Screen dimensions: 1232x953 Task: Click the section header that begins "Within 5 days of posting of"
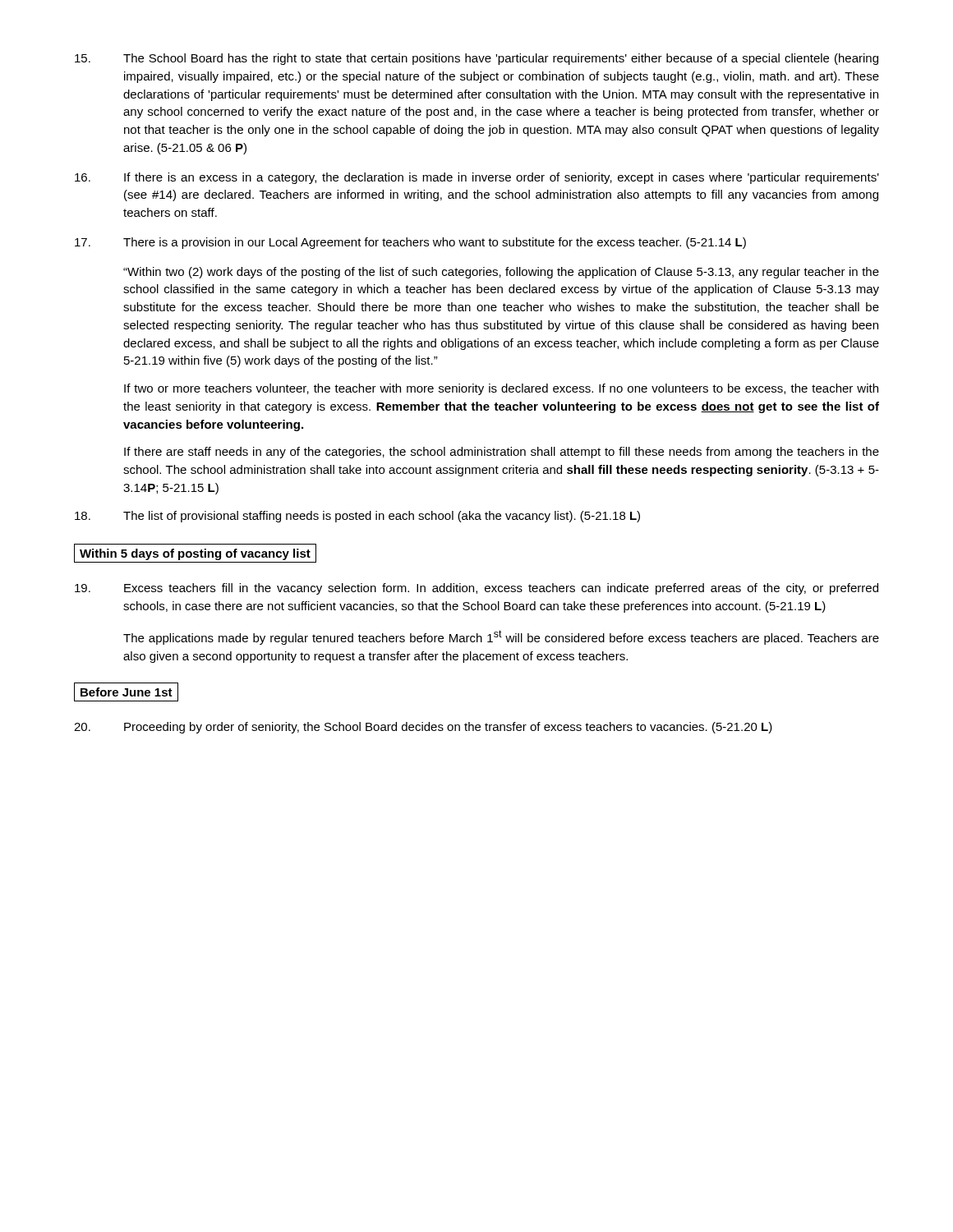tap(195, 553)
